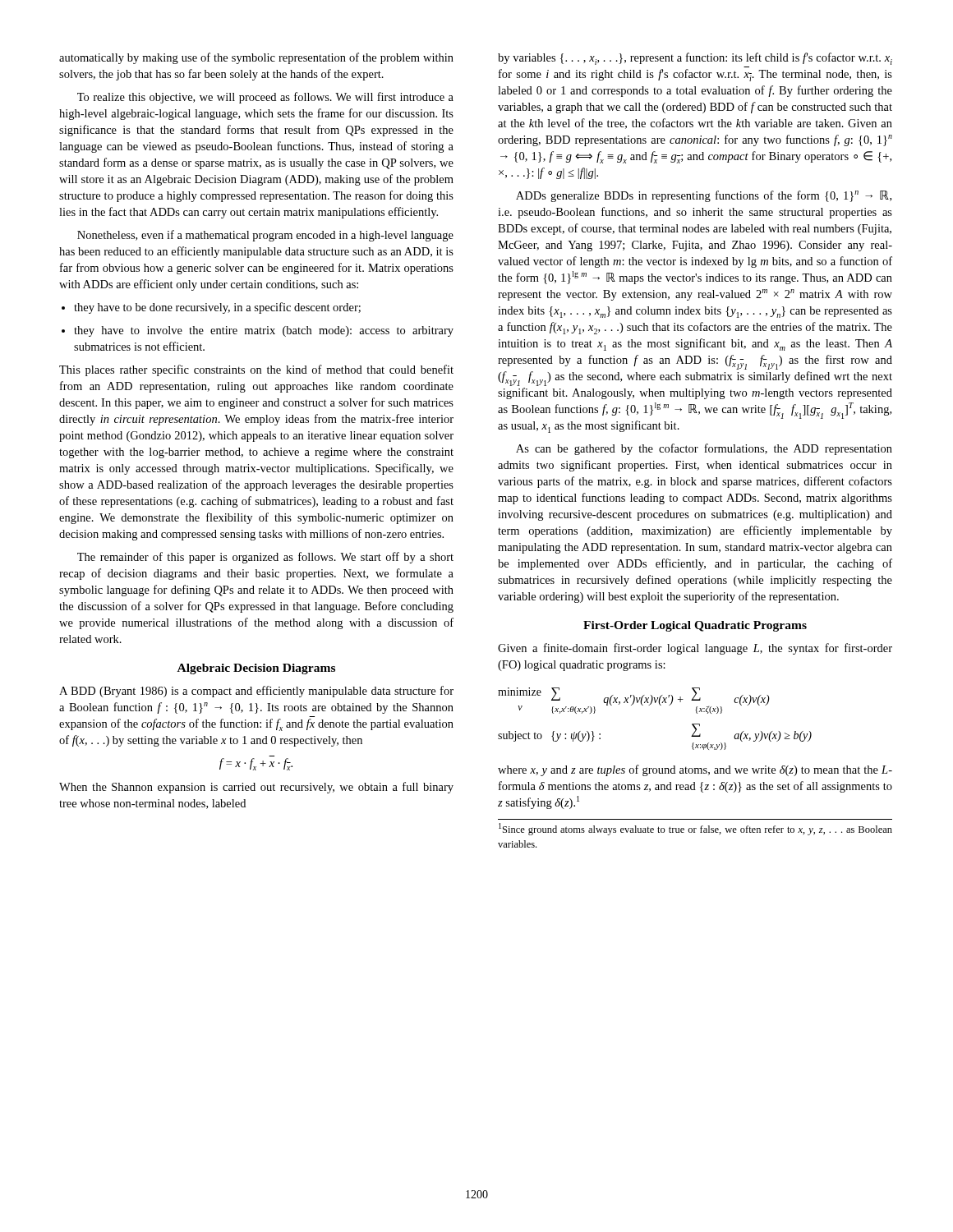Viewport: 953px width, 1232px height.
Task: Select the block starting "The remainder of this paper is organized"
Action: 256,598
